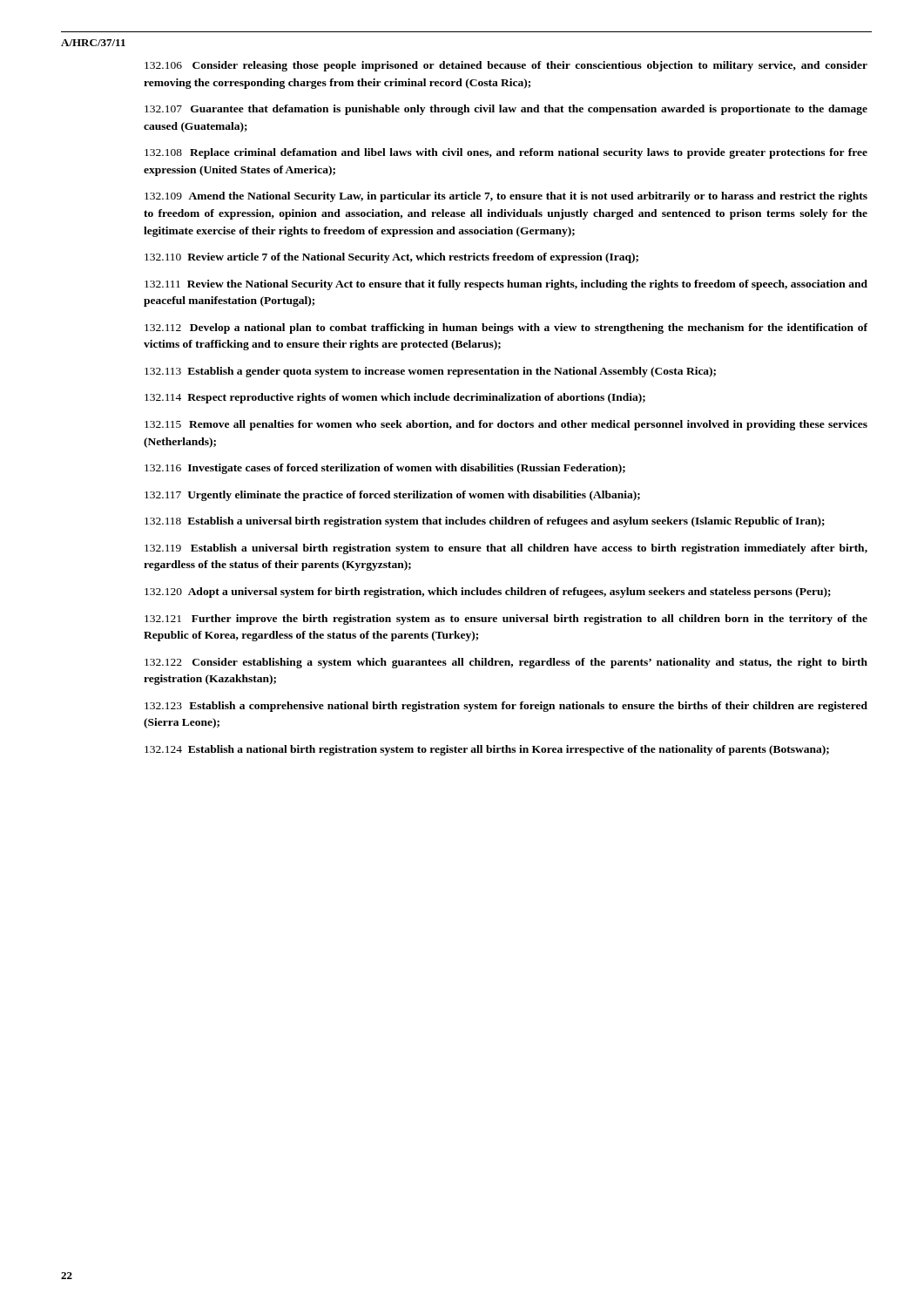The height and width of the screenshot is (1307, 924).
Task: Click the passage that begins "132.117 Urgently eliminate the practice"
Action: [392, 494]
